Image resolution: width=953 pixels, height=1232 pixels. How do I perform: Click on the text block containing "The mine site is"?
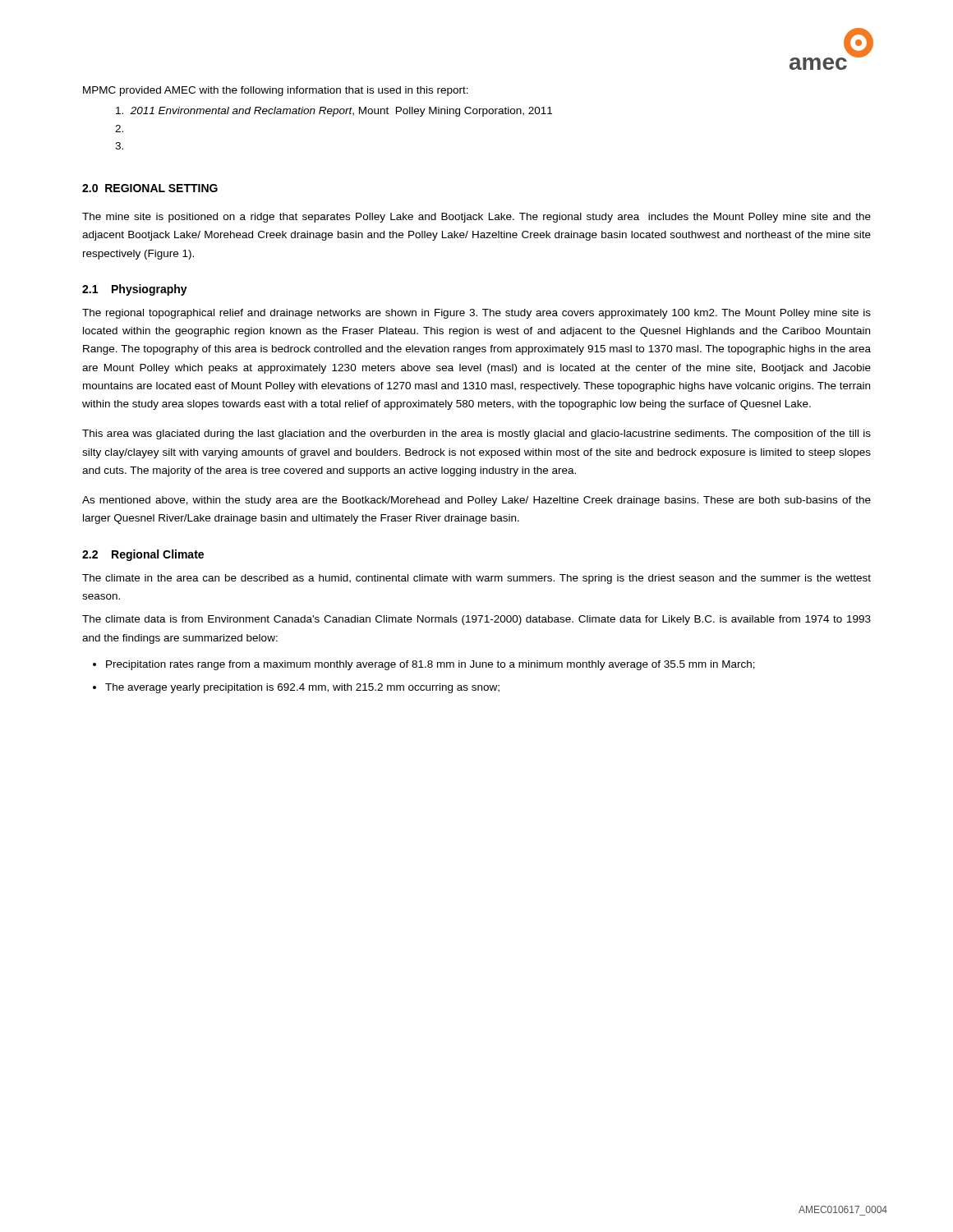coord(476,235)
